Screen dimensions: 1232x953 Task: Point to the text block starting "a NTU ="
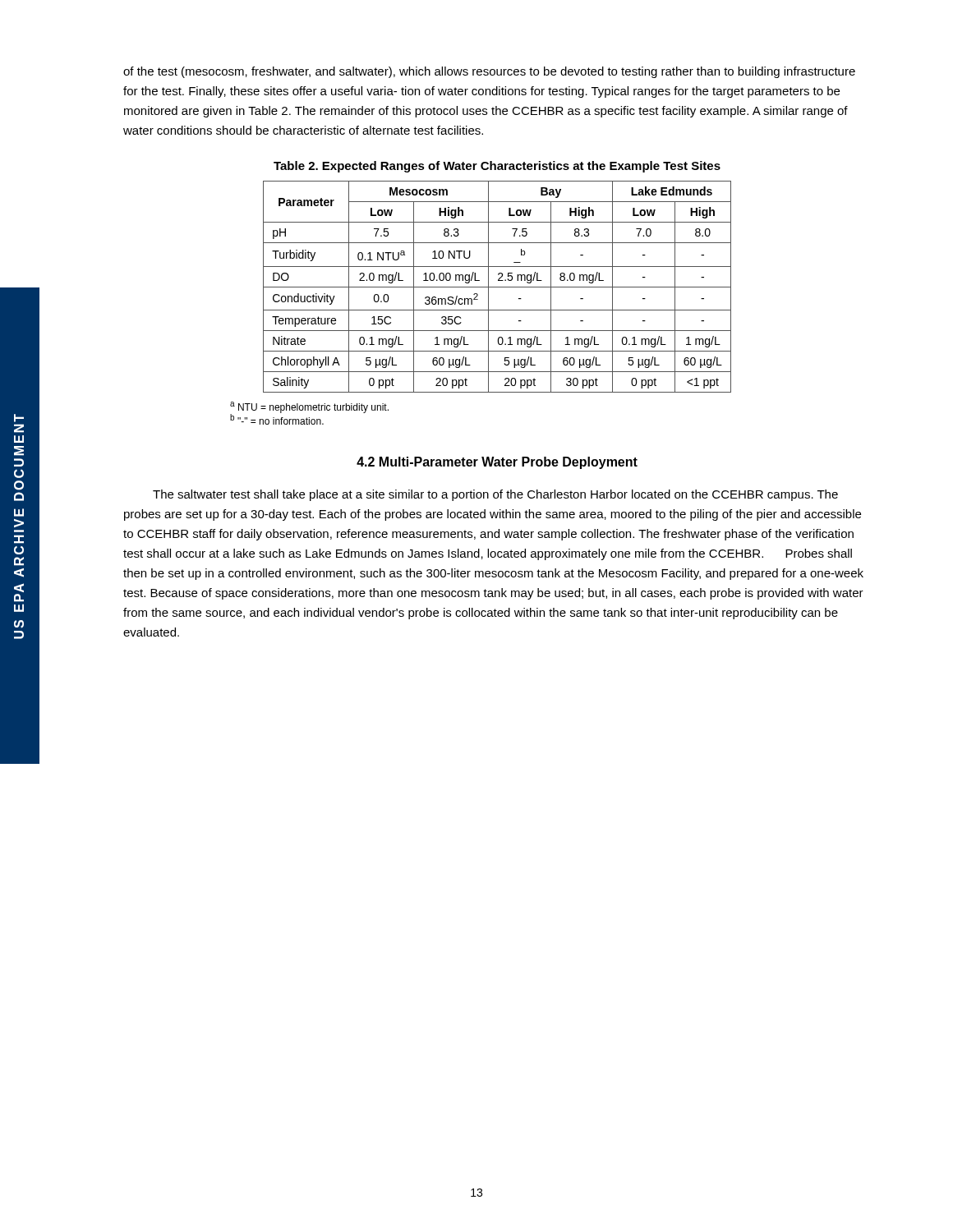pos(310,413)
